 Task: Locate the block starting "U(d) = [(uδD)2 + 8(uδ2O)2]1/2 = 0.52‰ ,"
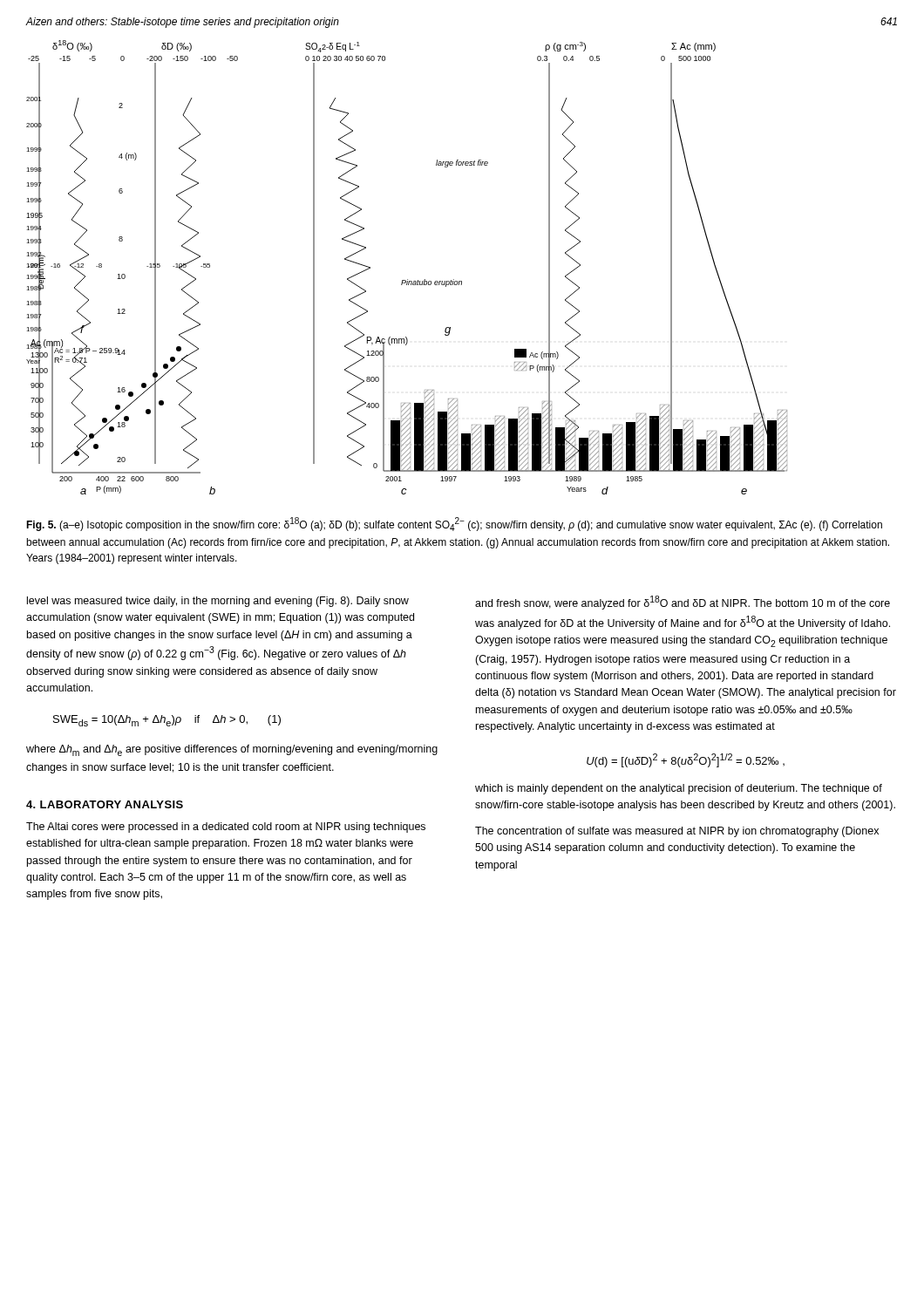tap(686, 759)
